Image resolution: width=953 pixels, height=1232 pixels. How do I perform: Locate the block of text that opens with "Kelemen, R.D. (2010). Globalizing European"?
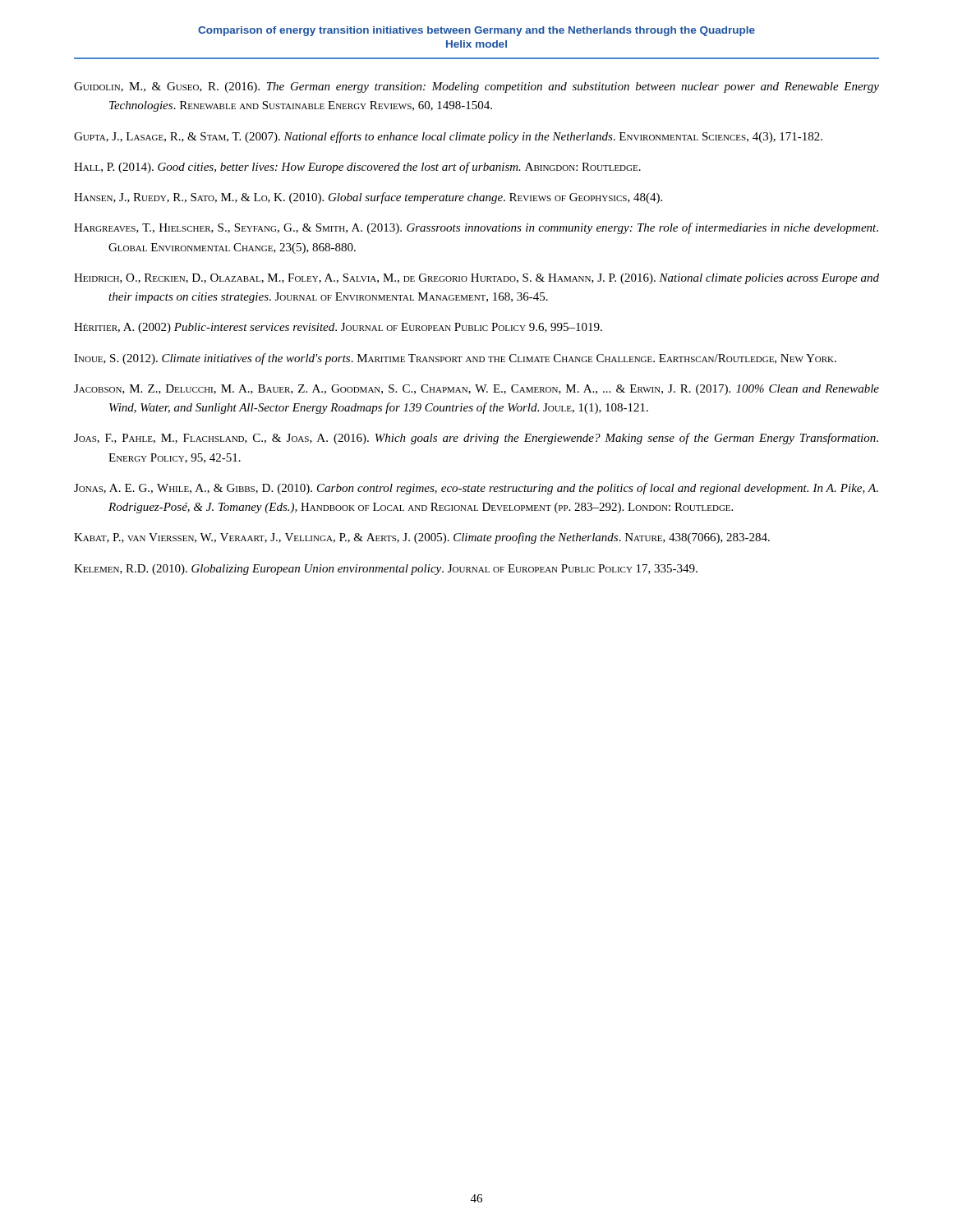(x=386, y=568)
